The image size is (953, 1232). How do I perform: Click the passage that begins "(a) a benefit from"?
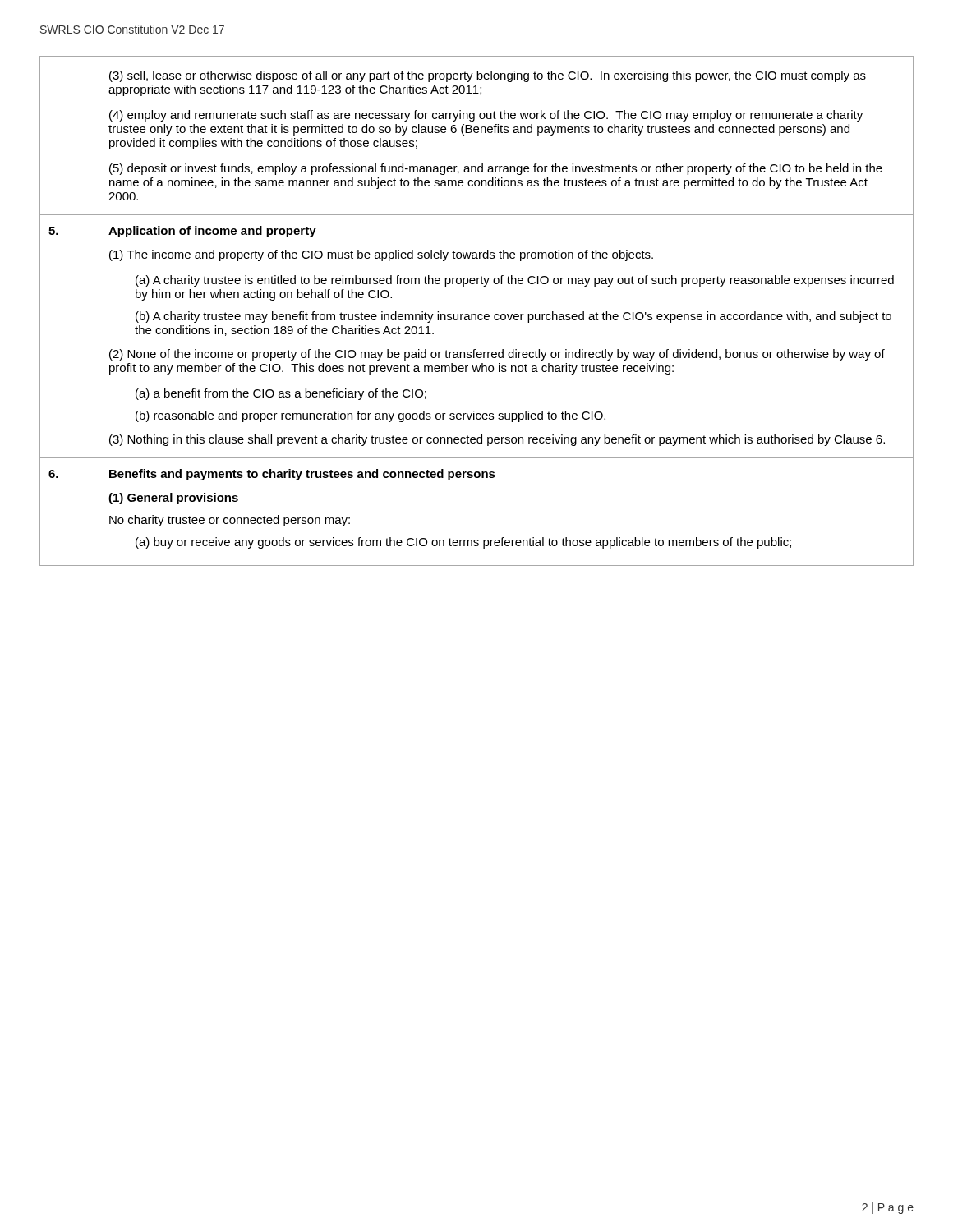click(281, 393)
